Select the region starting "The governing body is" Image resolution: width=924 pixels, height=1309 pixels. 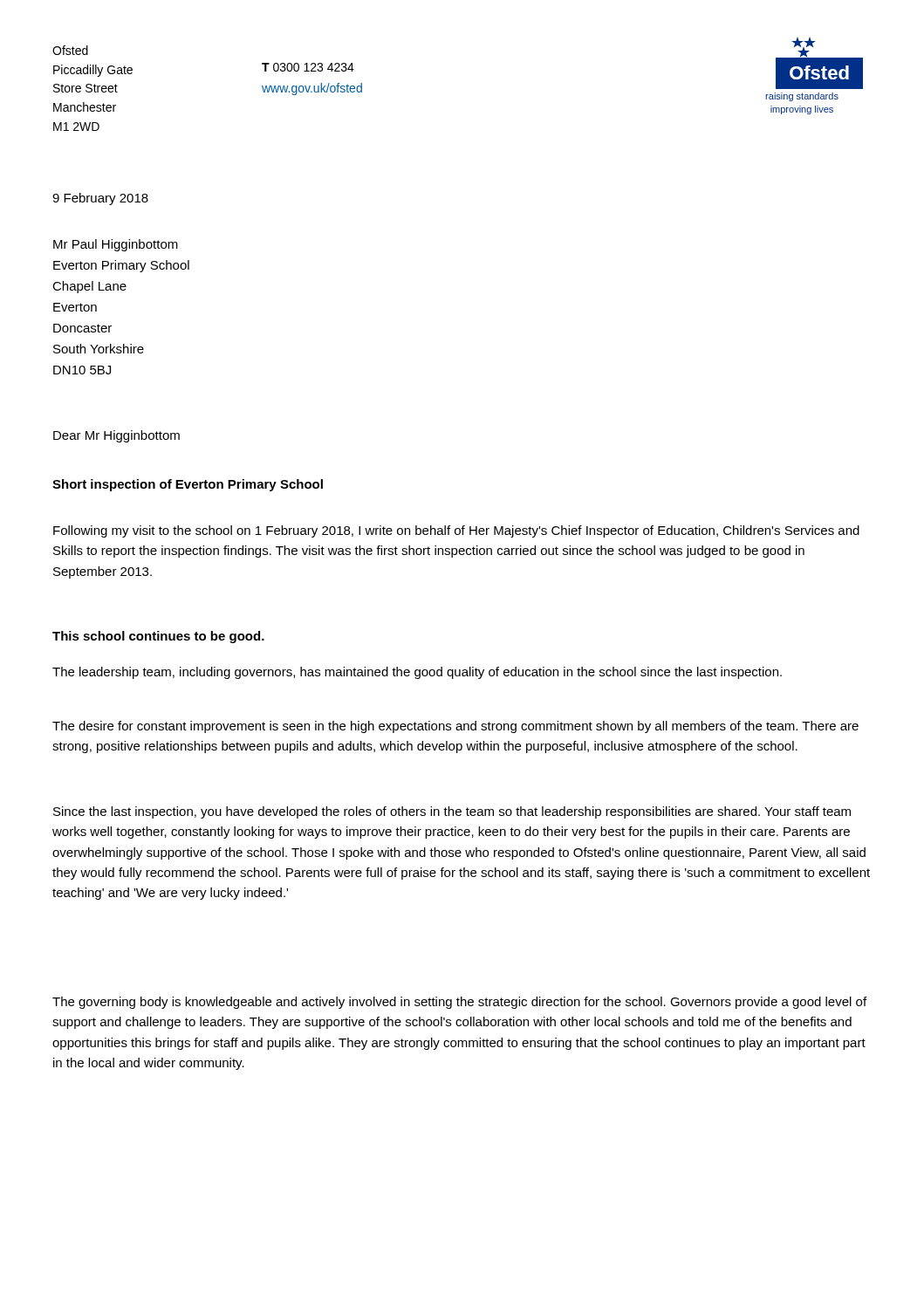(x=459, y=1032)
